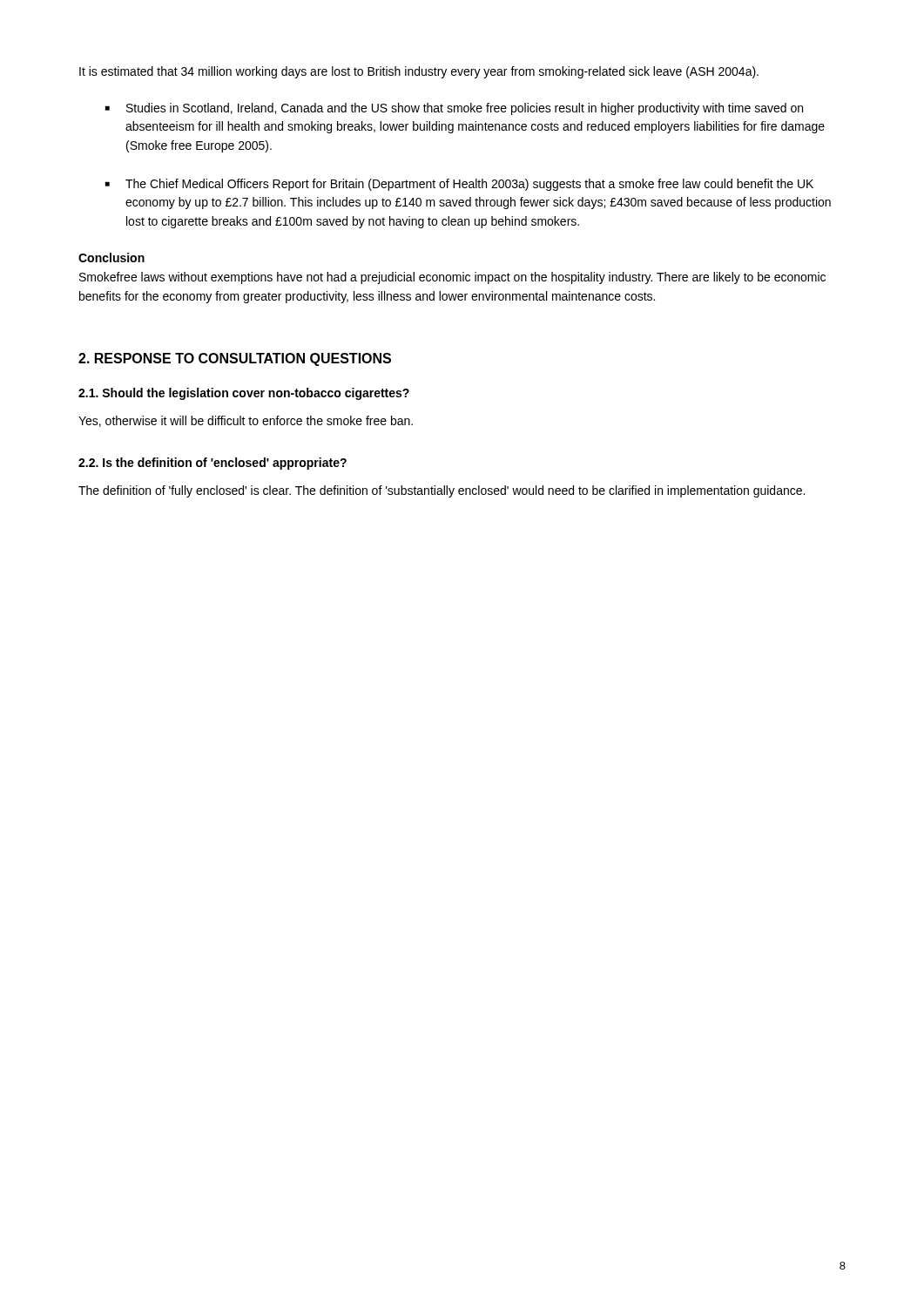Navigate to the text block starting "Smokefree laws without"

point(452,286)
